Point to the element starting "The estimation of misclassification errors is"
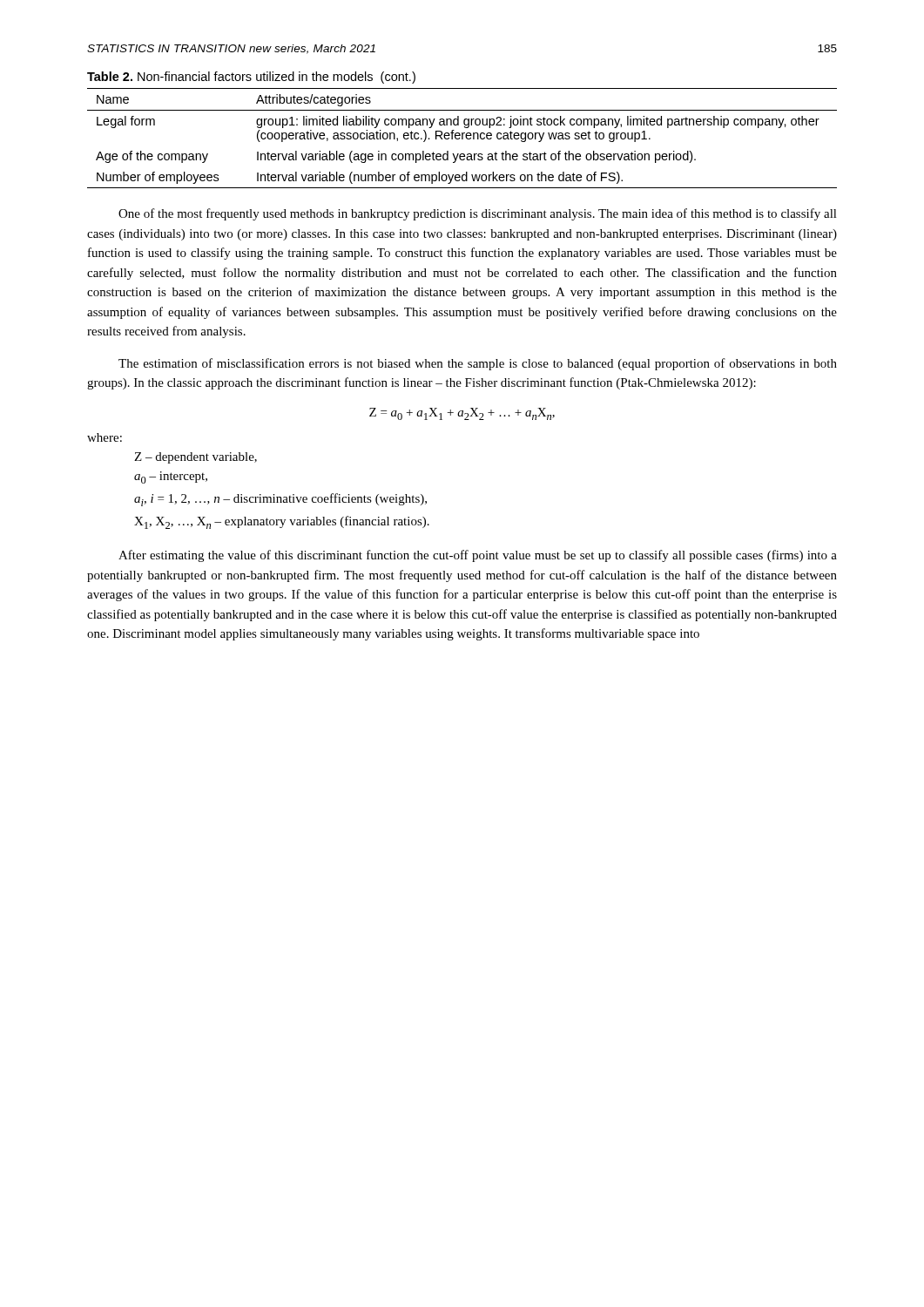 462,373
